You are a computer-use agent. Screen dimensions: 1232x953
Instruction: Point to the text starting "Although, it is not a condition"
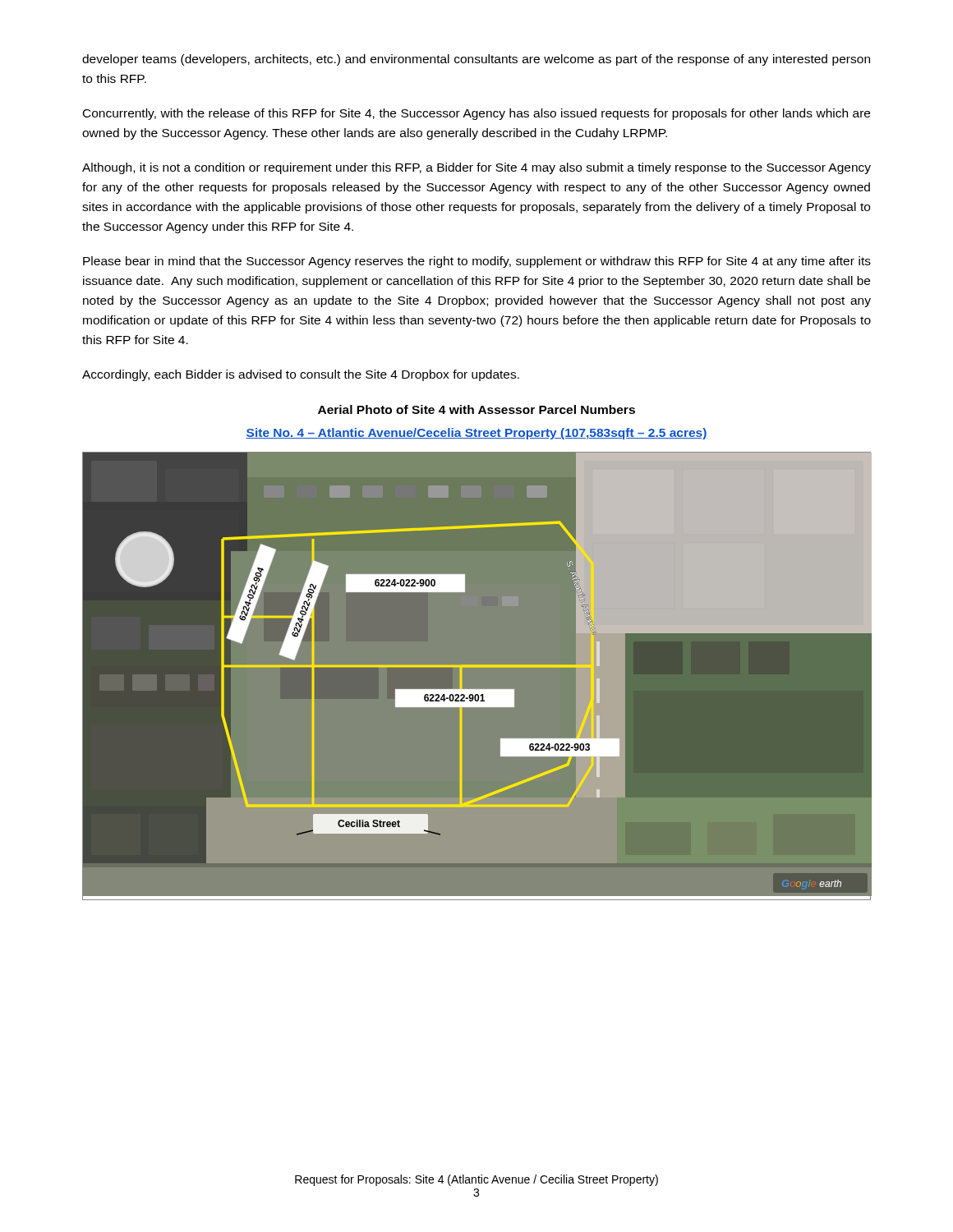pyautogui.click(x=476, y=197)
